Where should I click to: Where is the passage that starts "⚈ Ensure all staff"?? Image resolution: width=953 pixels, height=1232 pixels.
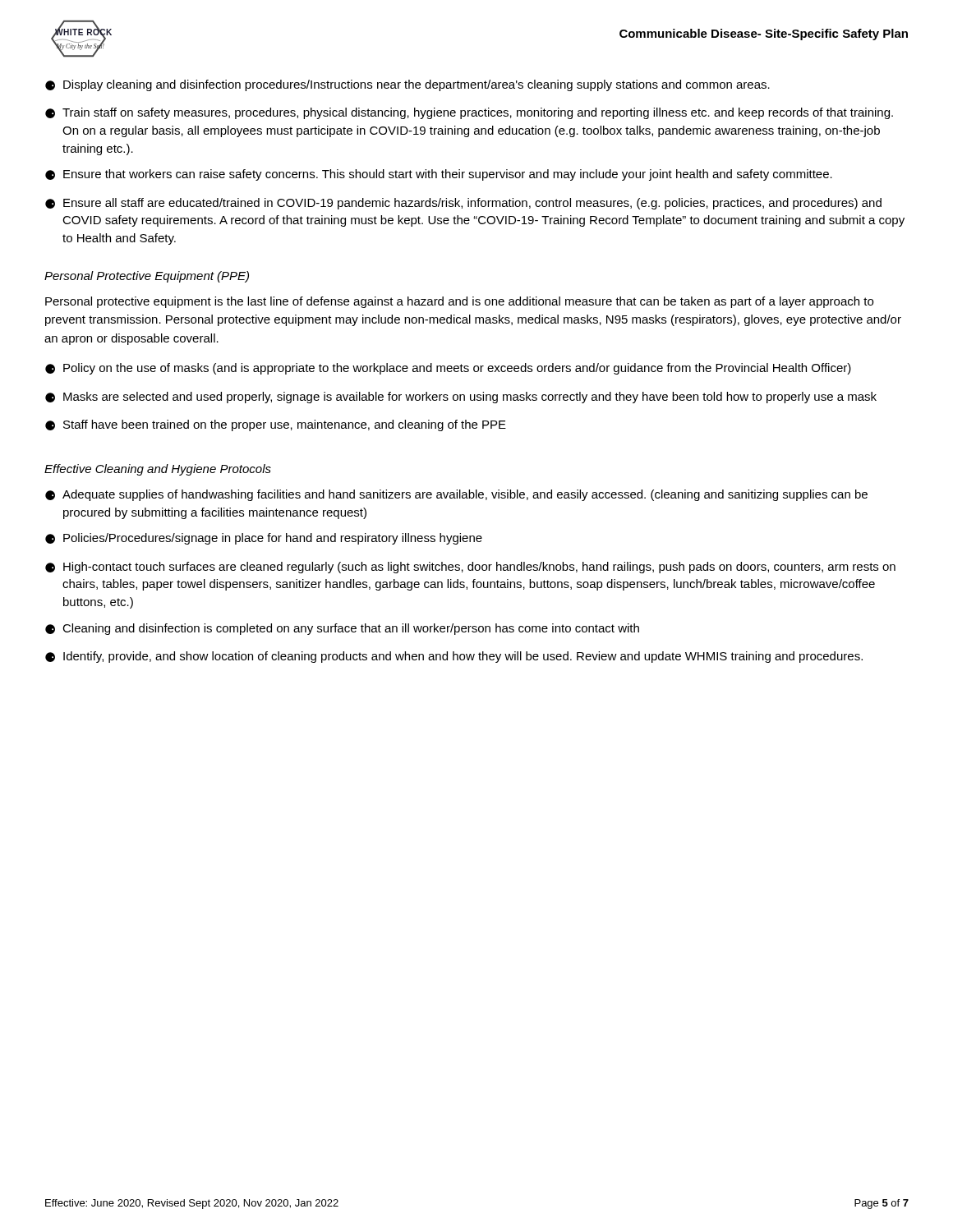(476, 220)
